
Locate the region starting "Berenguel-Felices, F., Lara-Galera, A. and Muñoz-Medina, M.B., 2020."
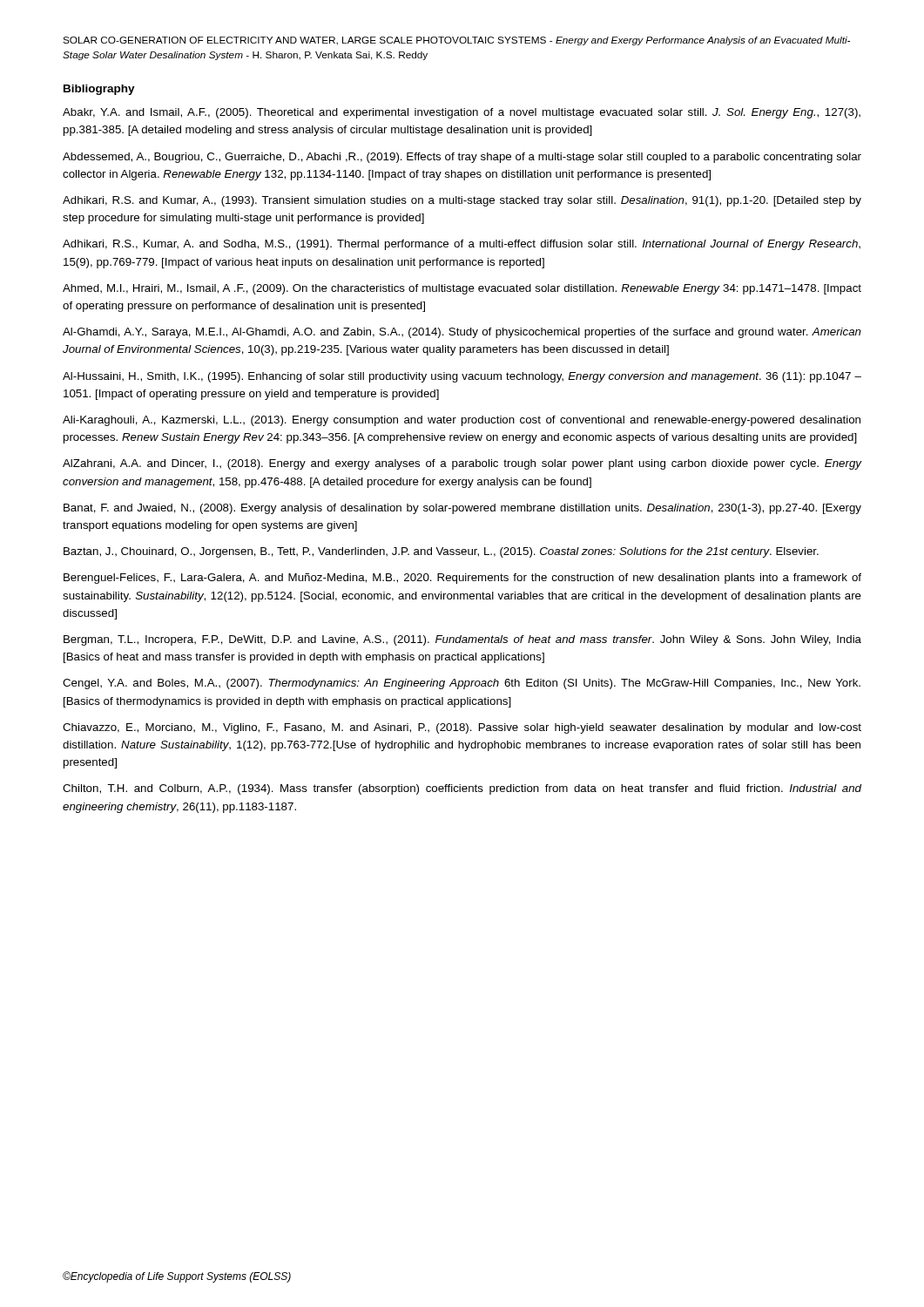(462, 595)
